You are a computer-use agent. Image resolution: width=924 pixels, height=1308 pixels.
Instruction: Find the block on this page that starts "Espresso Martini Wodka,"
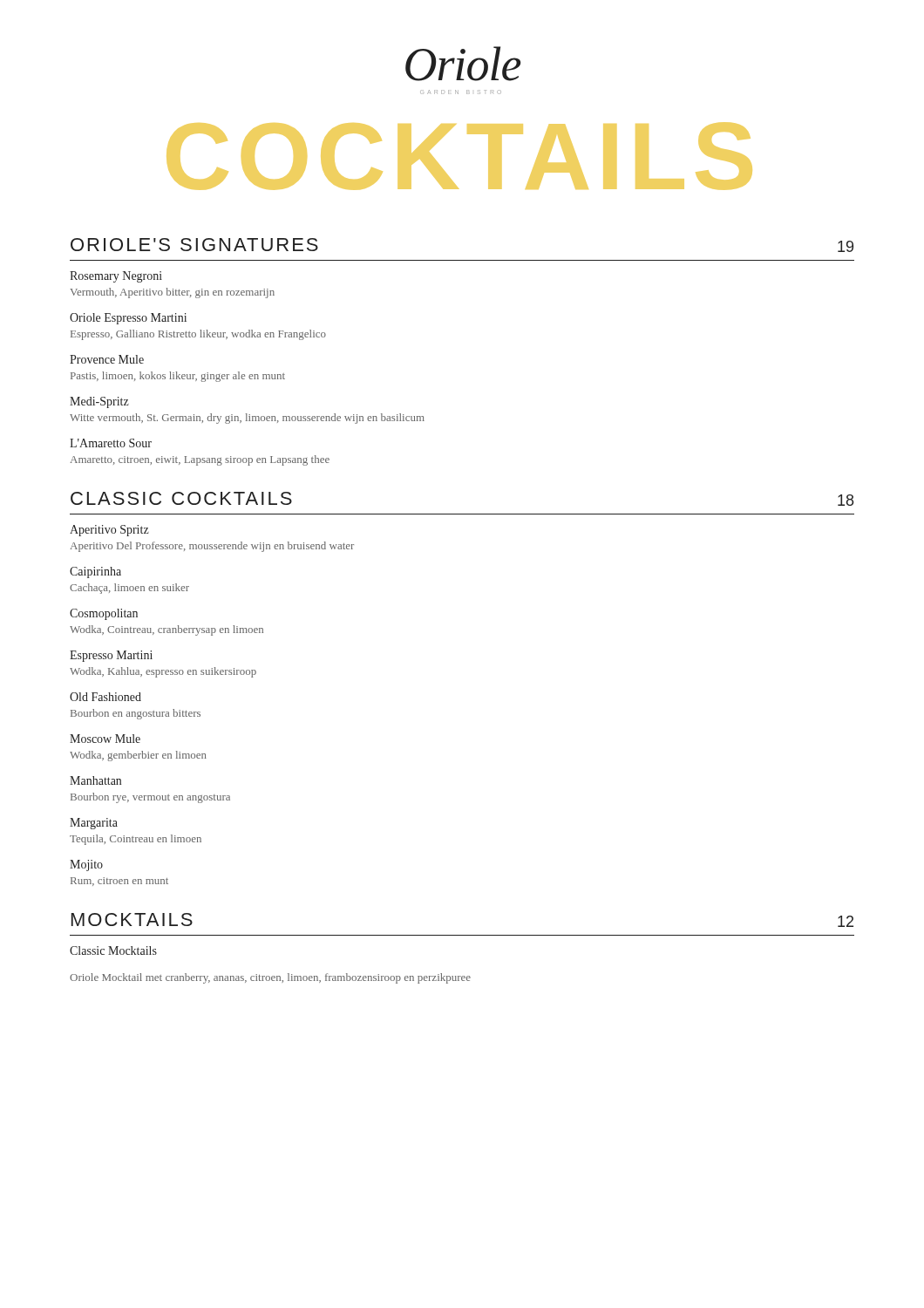pyautogui.click(x=111, y=656)
